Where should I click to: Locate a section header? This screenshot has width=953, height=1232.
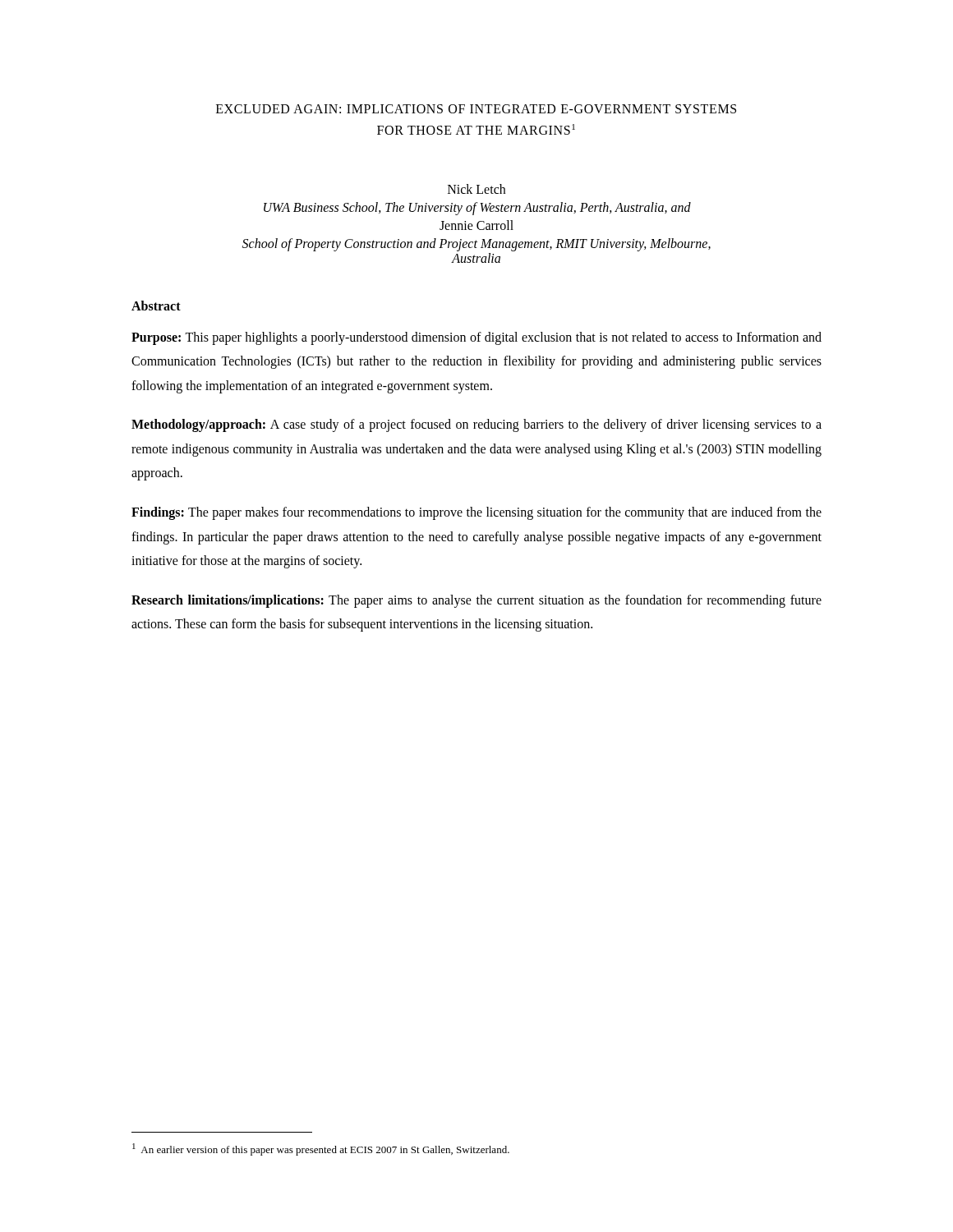[156, 306]
